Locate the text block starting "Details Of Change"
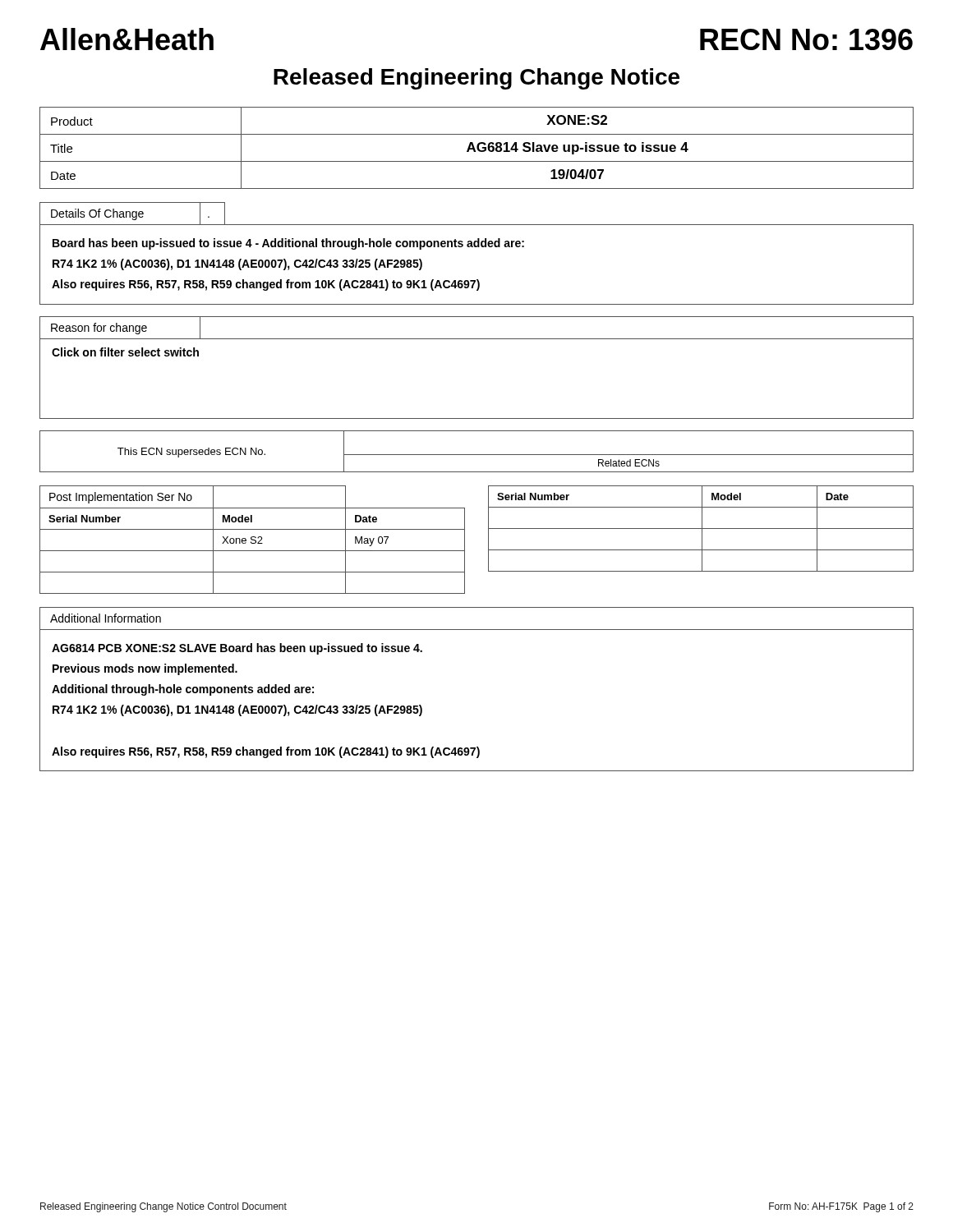The height and width of the screenshot is (1232, 953). pos(97,214)
